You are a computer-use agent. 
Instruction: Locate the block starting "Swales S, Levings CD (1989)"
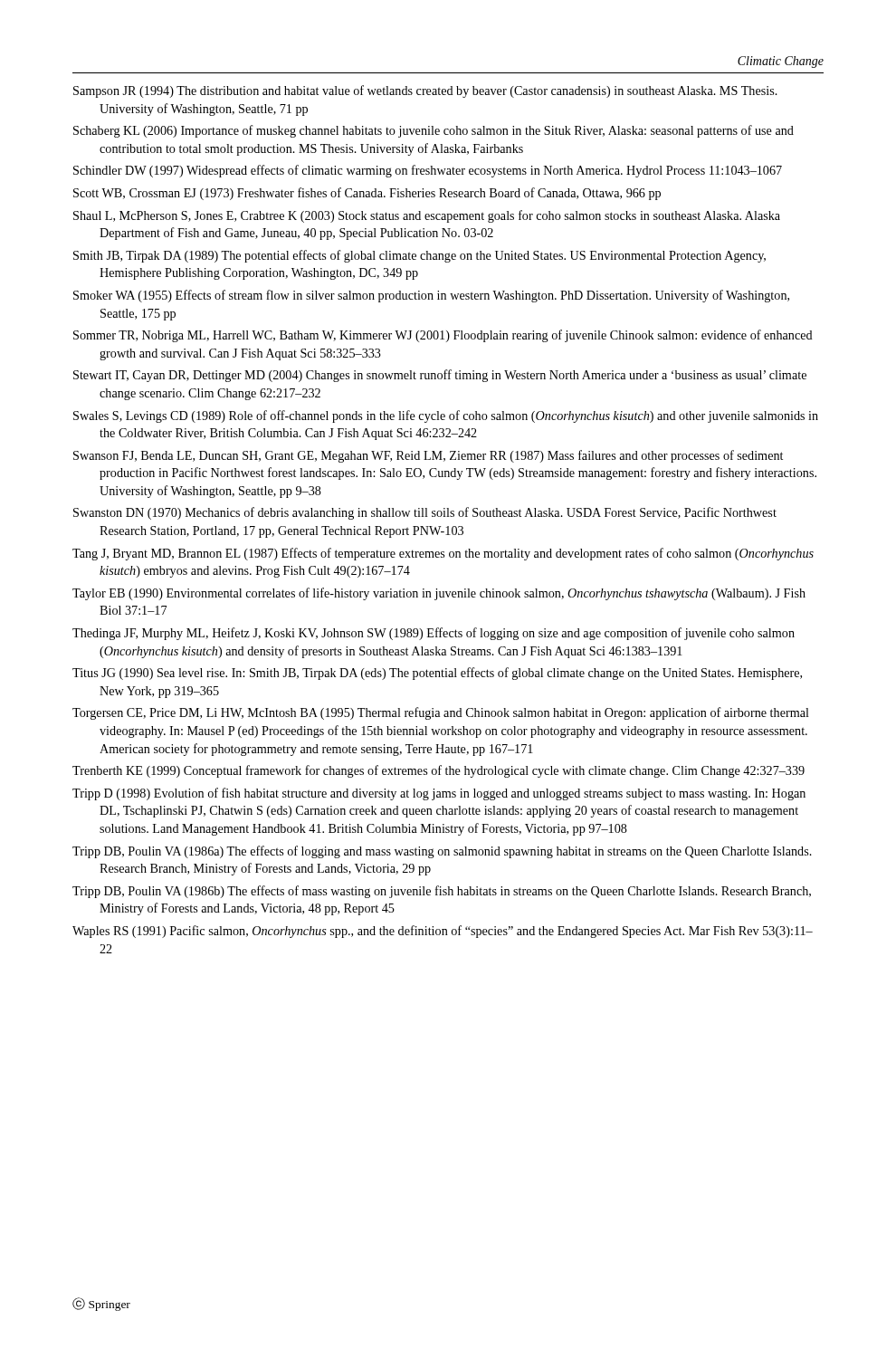[x=445, y=424]
